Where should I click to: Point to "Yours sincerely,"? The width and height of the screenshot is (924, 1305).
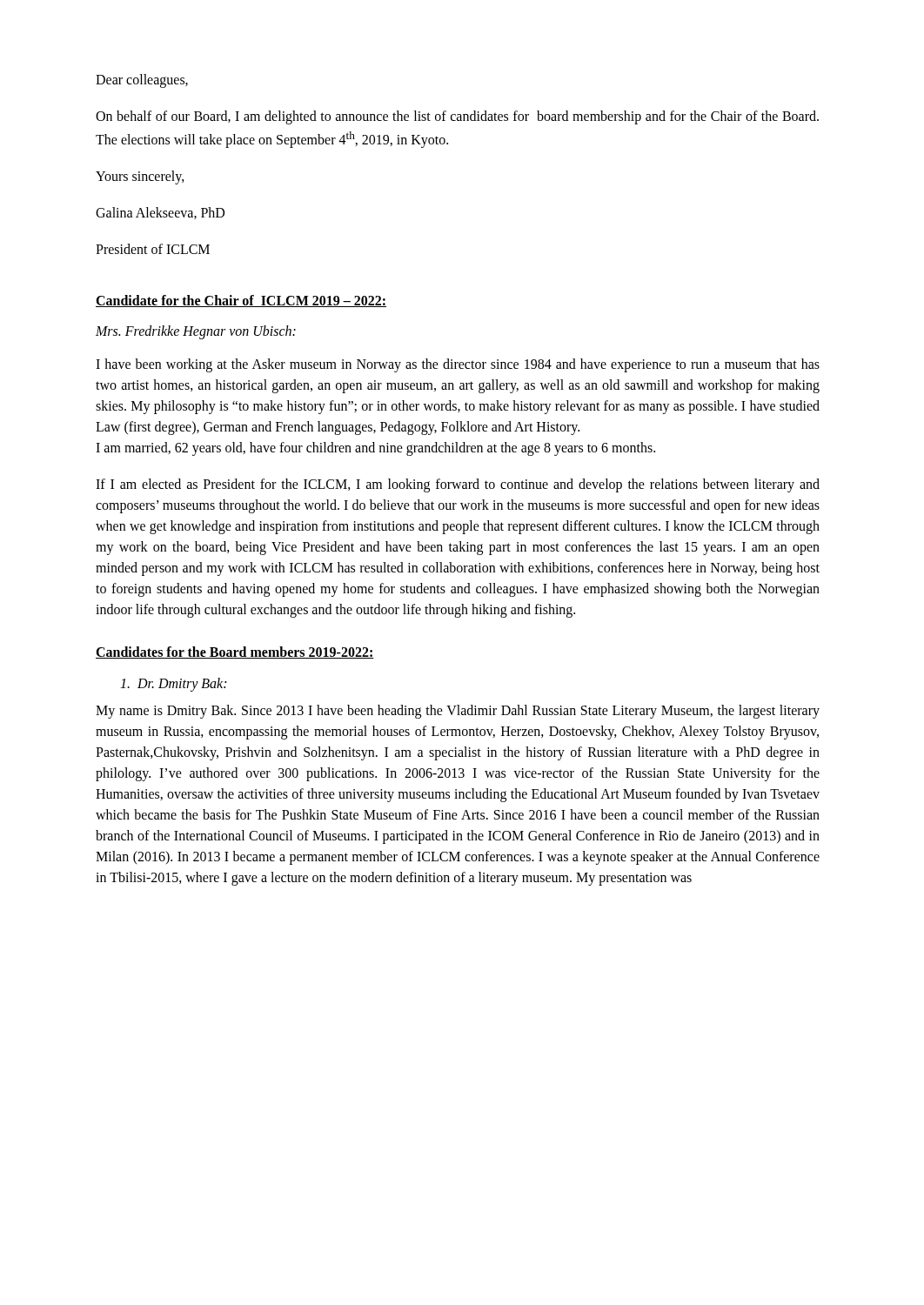(140, 177)
